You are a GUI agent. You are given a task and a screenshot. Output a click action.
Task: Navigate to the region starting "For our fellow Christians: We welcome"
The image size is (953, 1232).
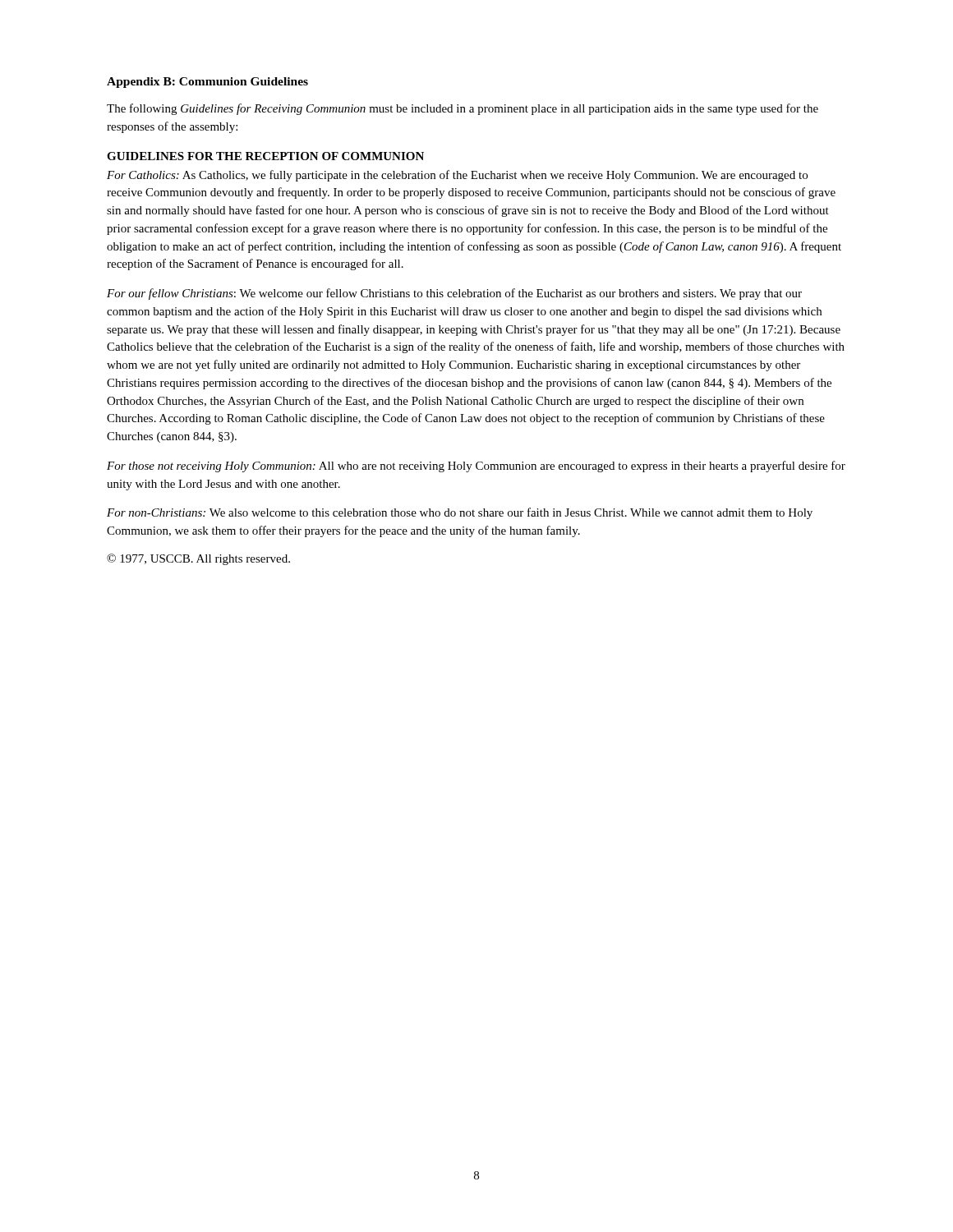pyautogui.click(x=476, y=365)
